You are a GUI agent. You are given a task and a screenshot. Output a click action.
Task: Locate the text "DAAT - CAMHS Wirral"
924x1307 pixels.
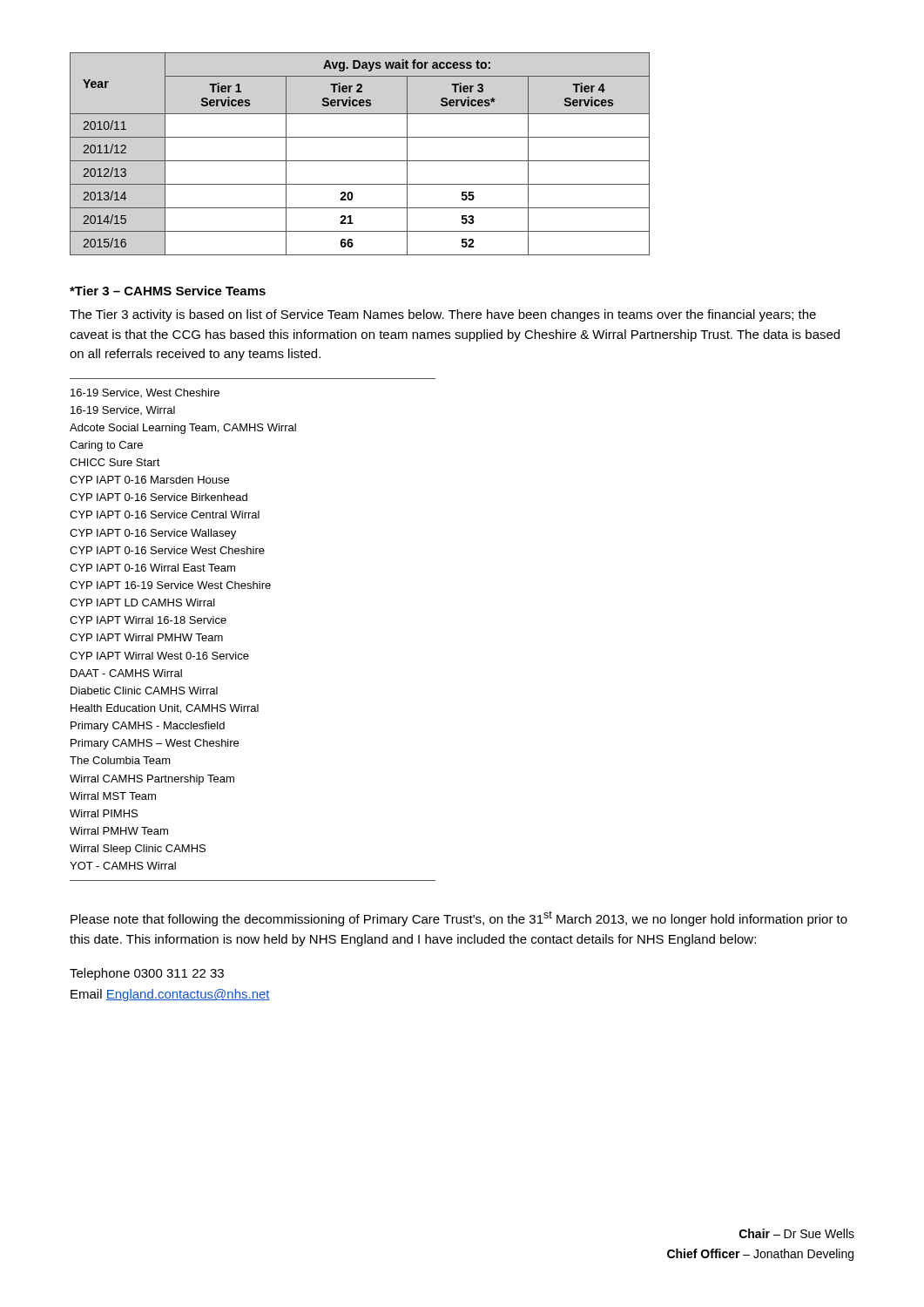click(x=126, y=673)
